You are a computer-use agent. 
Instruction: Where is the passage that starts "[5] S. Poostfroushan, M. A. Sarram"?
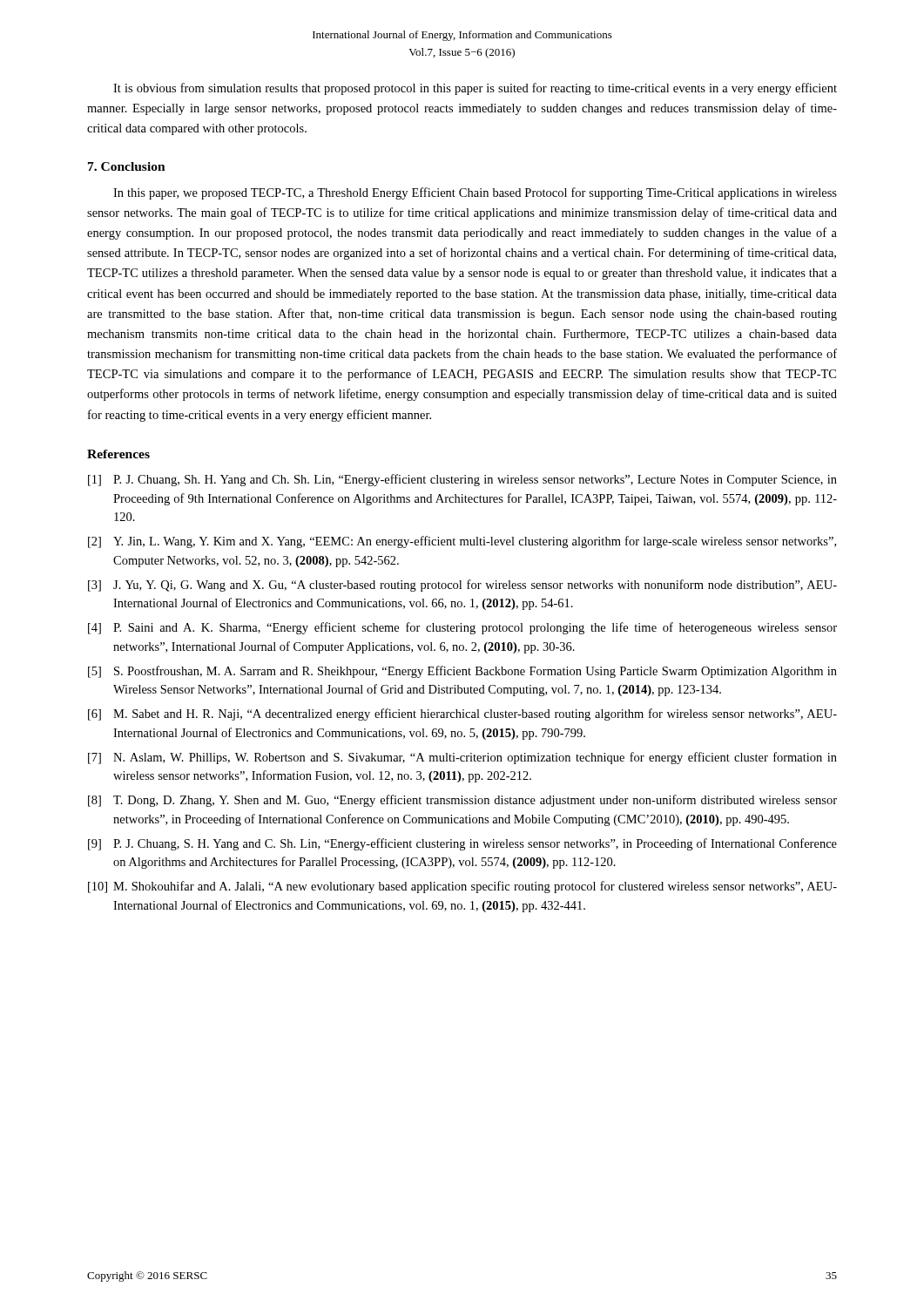pos(462,681)
